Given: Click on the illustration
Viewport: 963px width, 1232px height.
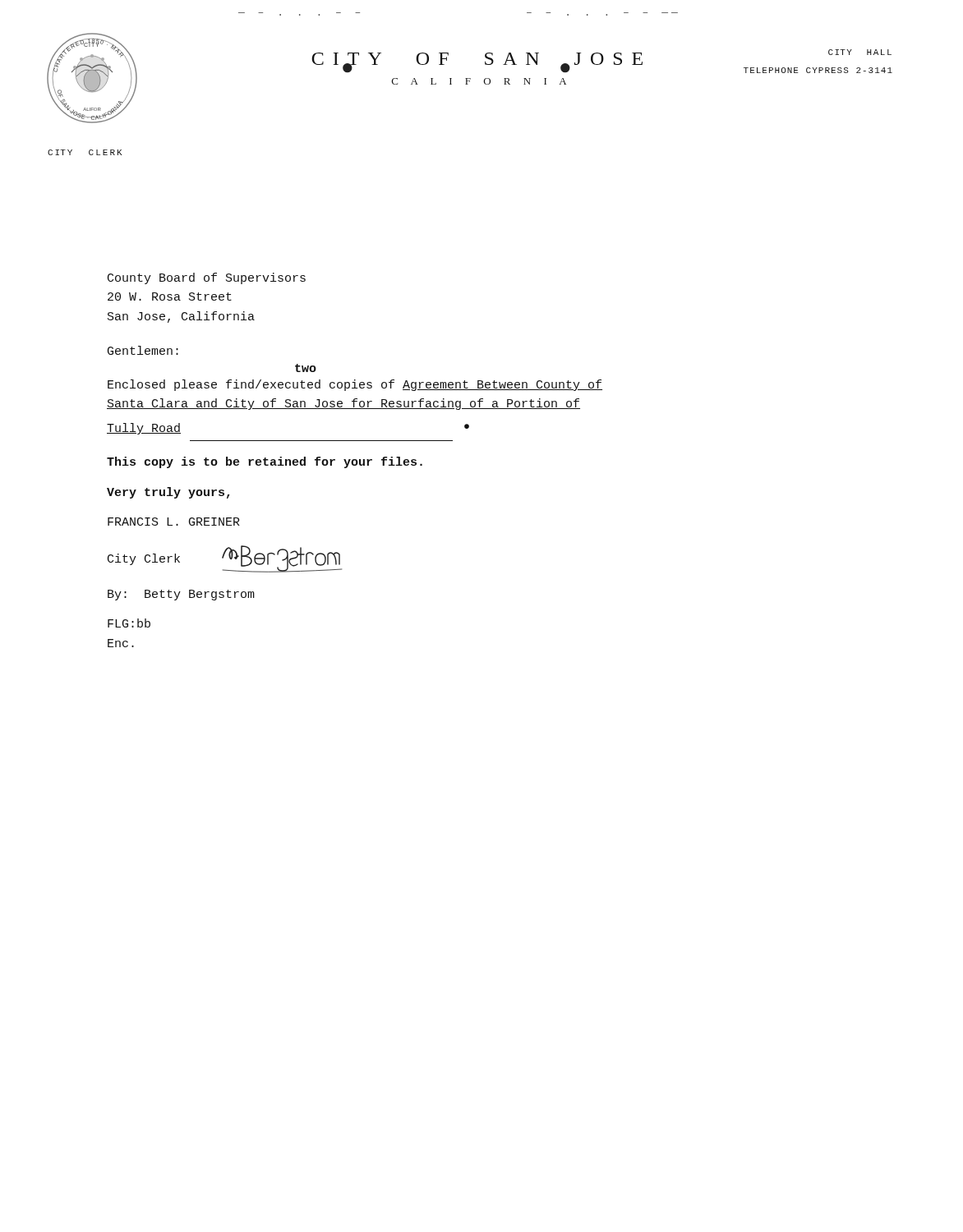Looking at the screenshot, I should (284, 560).
